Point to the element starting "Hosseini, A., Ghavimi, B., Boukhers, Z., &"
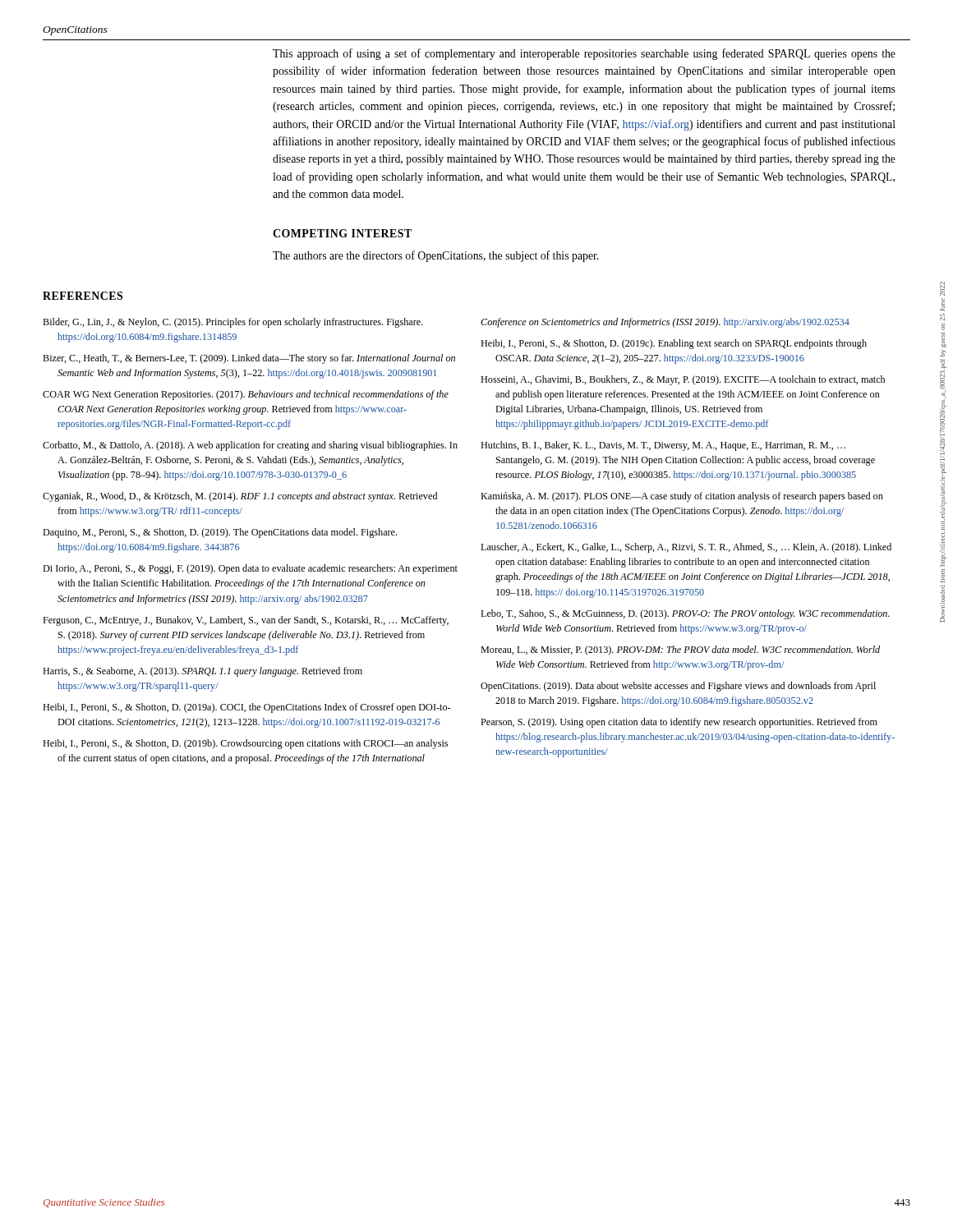This screenshot has height=1232, width=953. (683, 402)
